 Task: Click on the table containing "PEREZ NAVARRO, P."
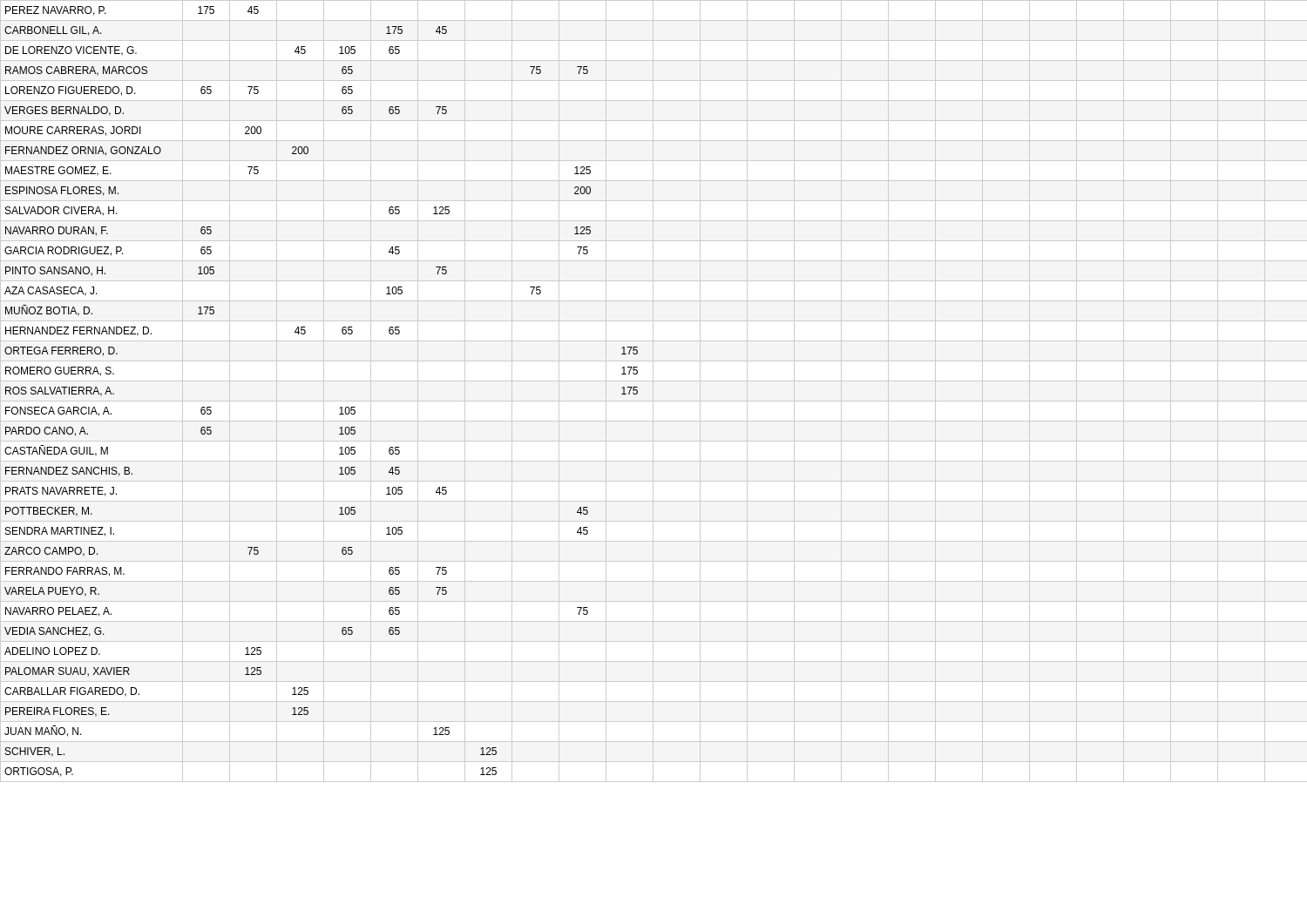[654, 391]
